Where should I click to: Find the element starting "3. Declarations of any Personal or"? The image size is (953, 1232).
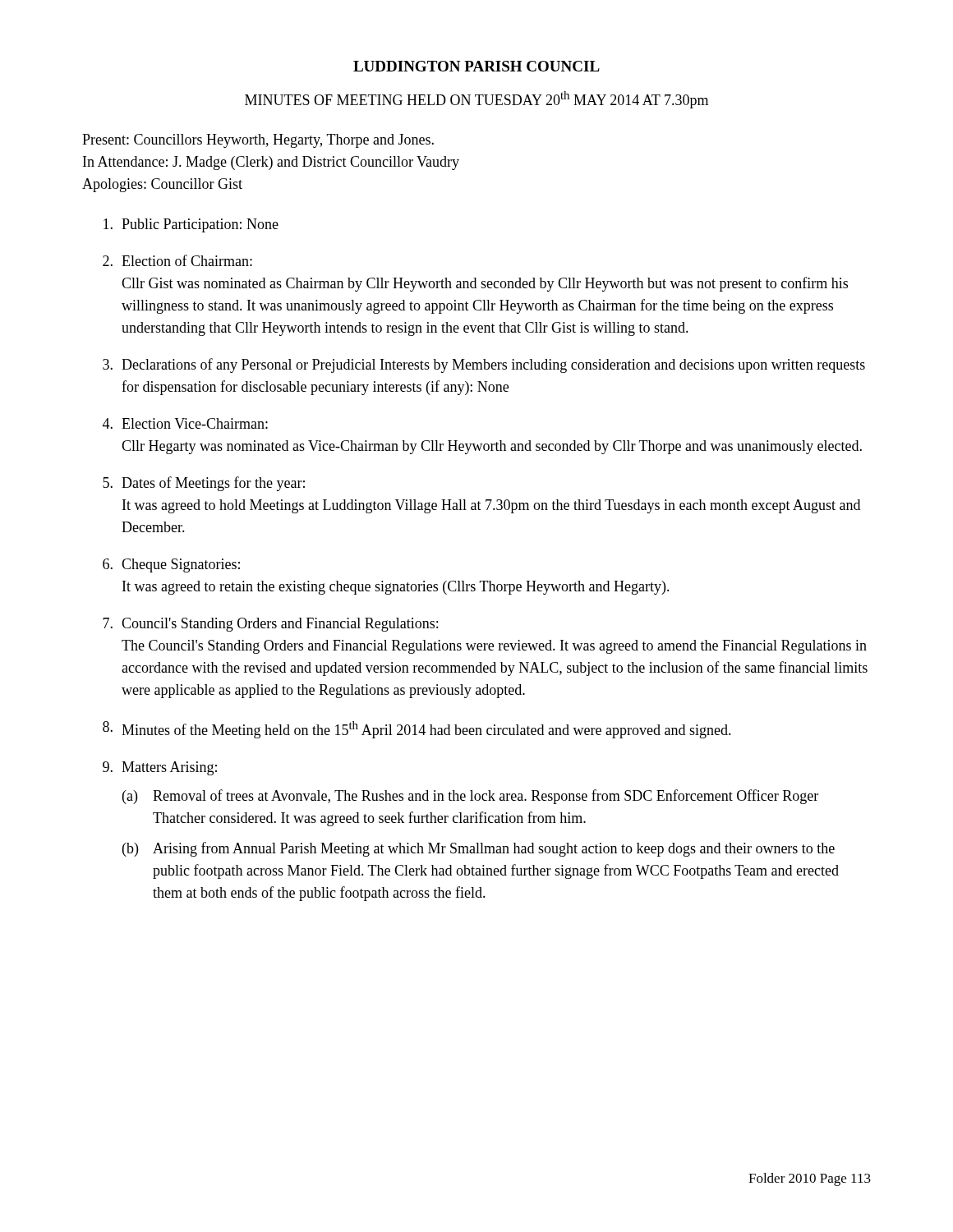pos(476,376)
